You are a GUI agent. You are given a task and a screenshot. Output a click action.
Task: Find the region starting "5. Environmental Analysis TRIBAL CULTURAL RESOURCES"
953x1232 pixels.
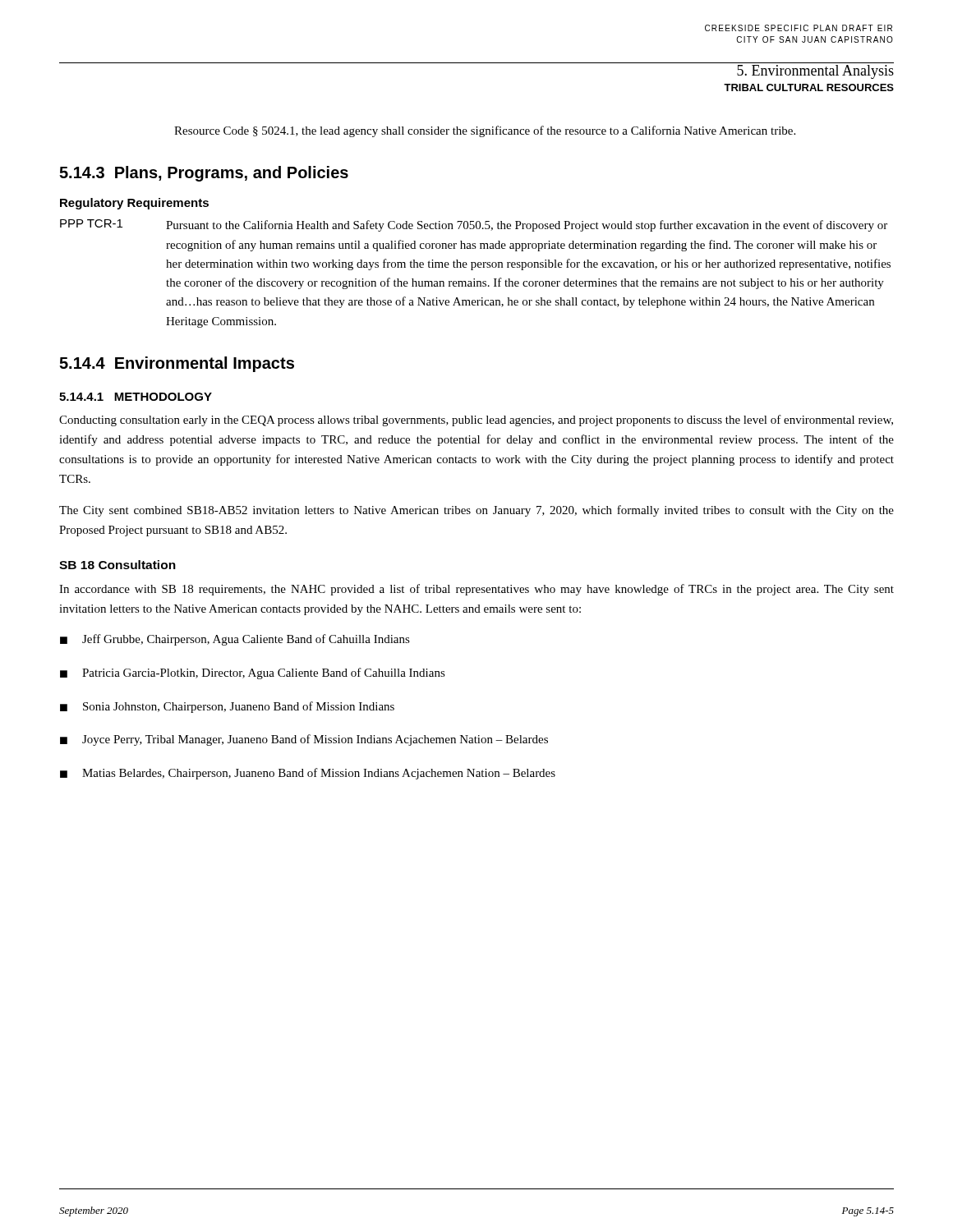point(809,78)
